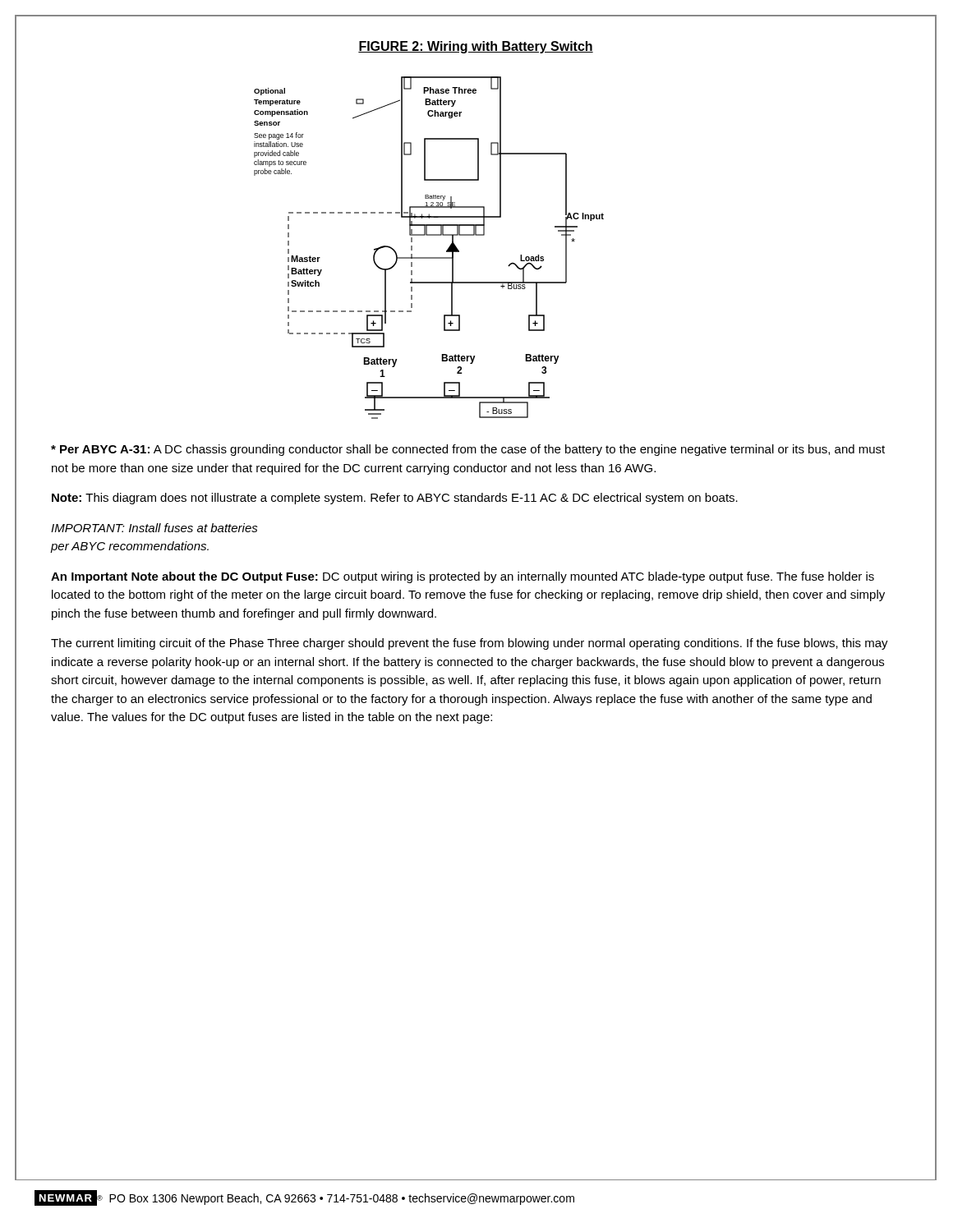Point to the text starting "The current limiting circuit of"
Screen dimensions: 1232x953
[x=469, y=680]
